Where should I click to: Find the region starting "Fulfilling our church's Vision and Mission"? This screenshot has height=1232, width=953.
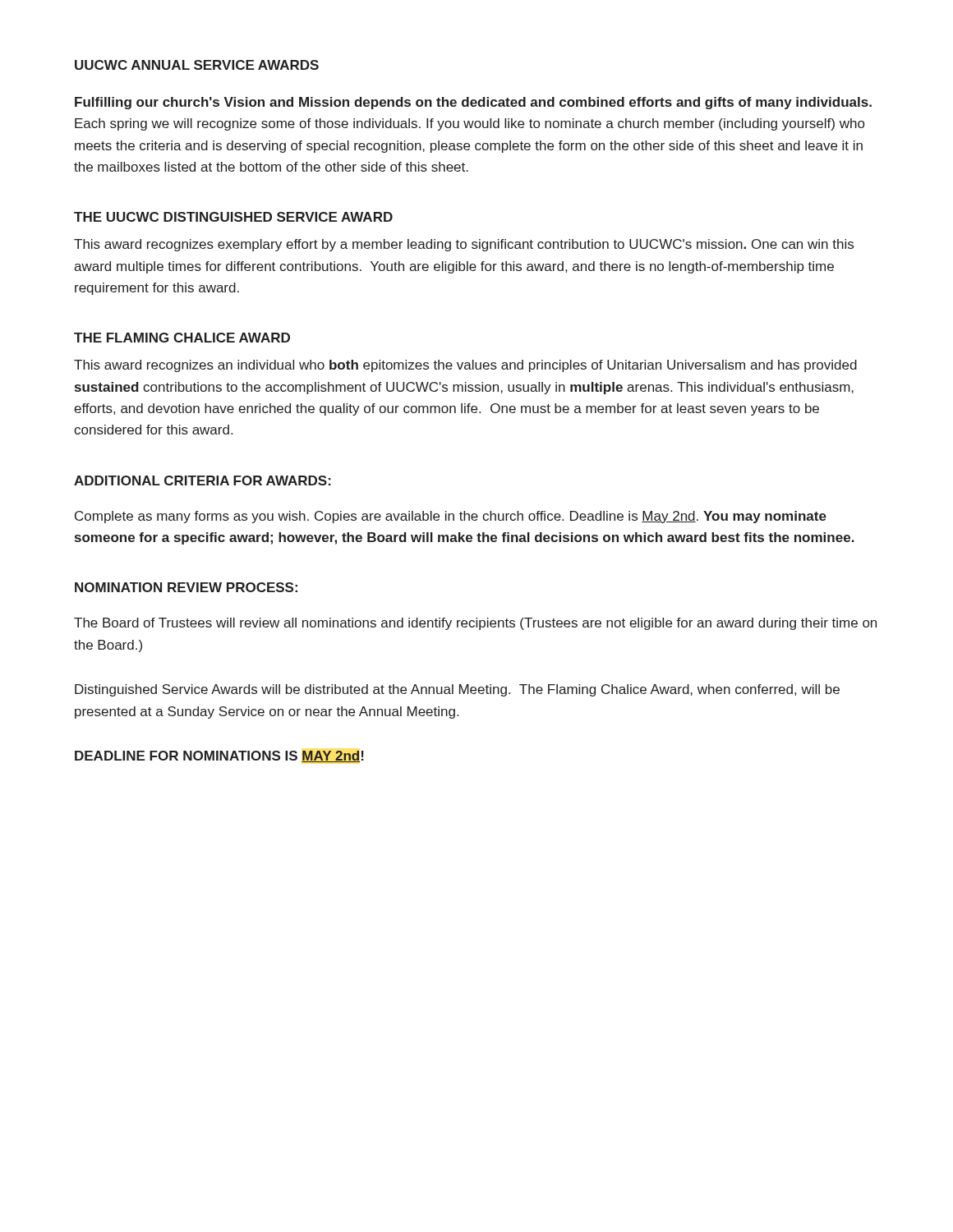coord(473,135)
